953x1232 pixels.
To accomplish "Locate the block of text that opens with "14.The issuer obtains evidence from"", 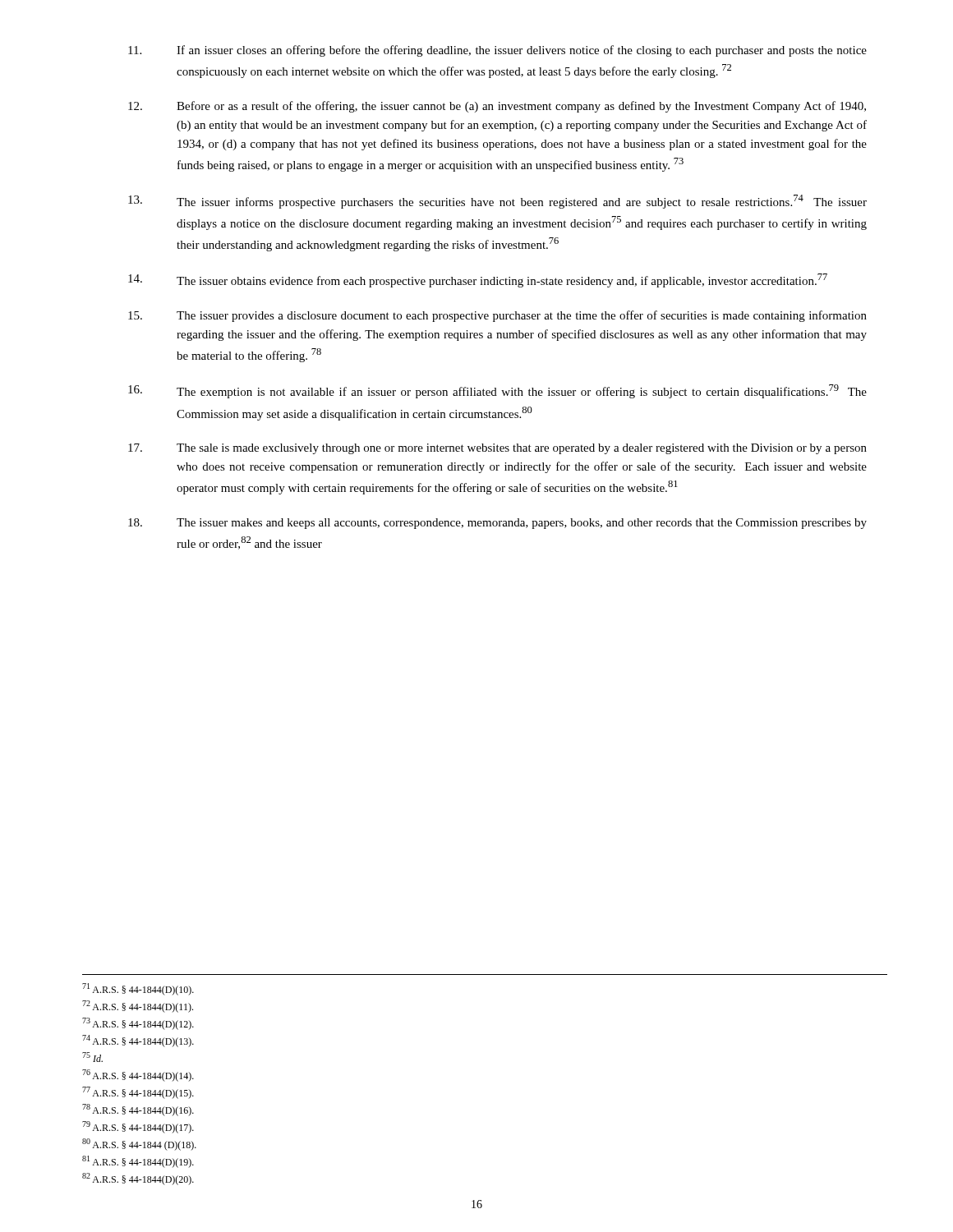I will point(497,280).
